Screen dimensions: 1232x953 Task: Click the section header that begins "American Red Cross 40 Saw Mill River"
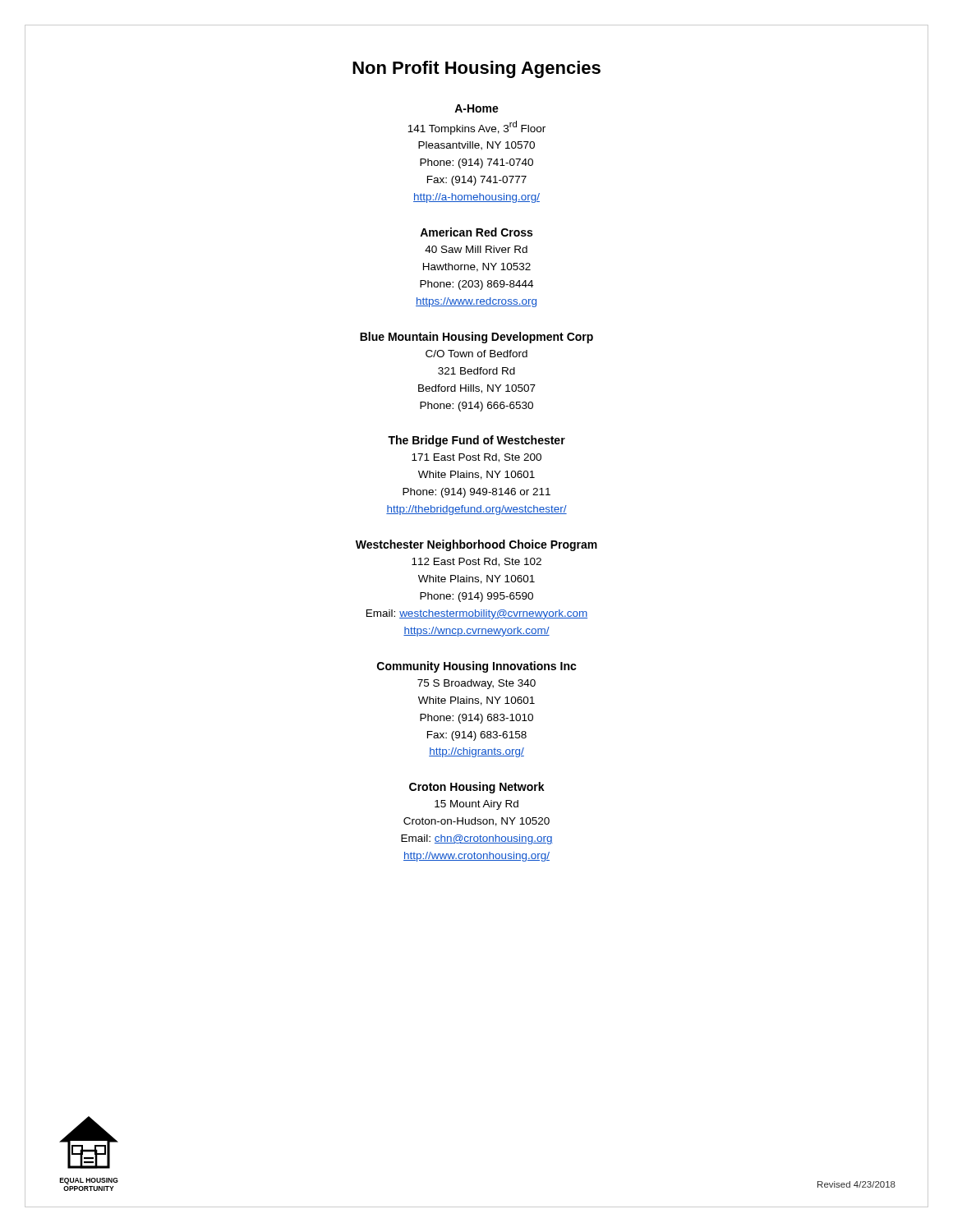pos(476,268)
